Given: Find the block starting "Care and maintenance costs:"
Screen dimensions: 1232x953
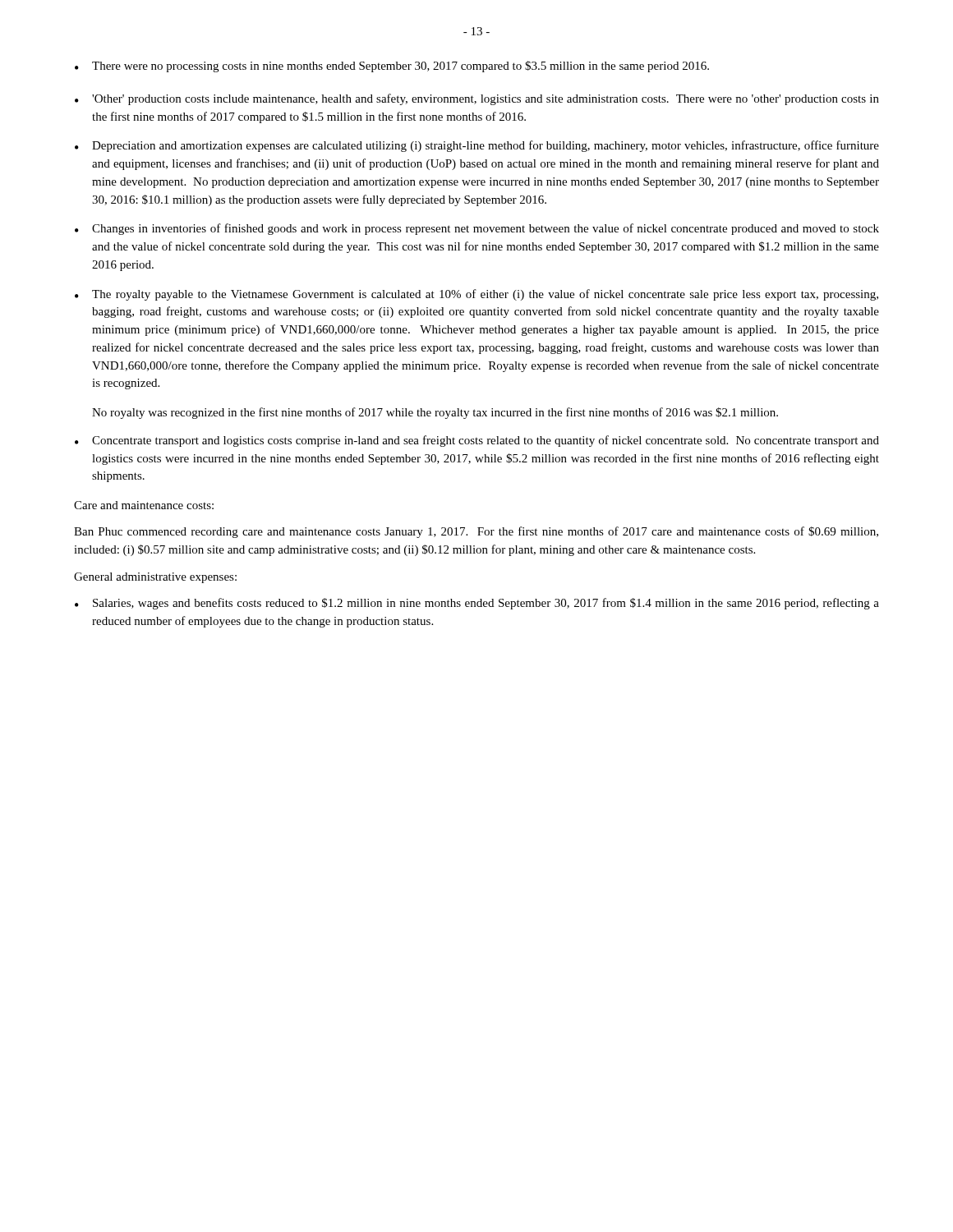Looking at the screenshot, I should point(144,505).
